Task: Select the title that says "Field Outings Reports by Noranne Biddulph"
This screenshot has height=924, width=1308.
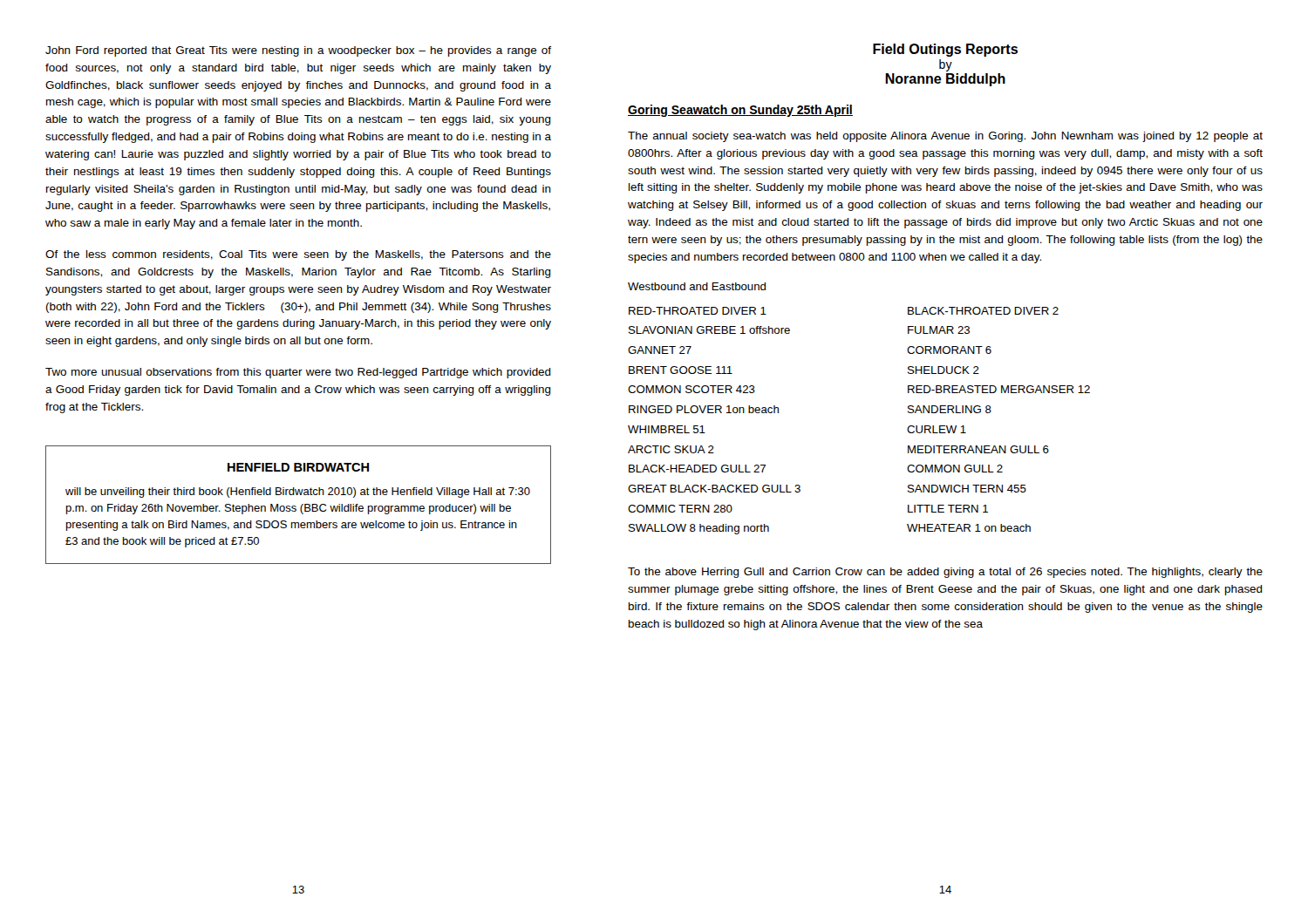Action: (x=945, y=64)
